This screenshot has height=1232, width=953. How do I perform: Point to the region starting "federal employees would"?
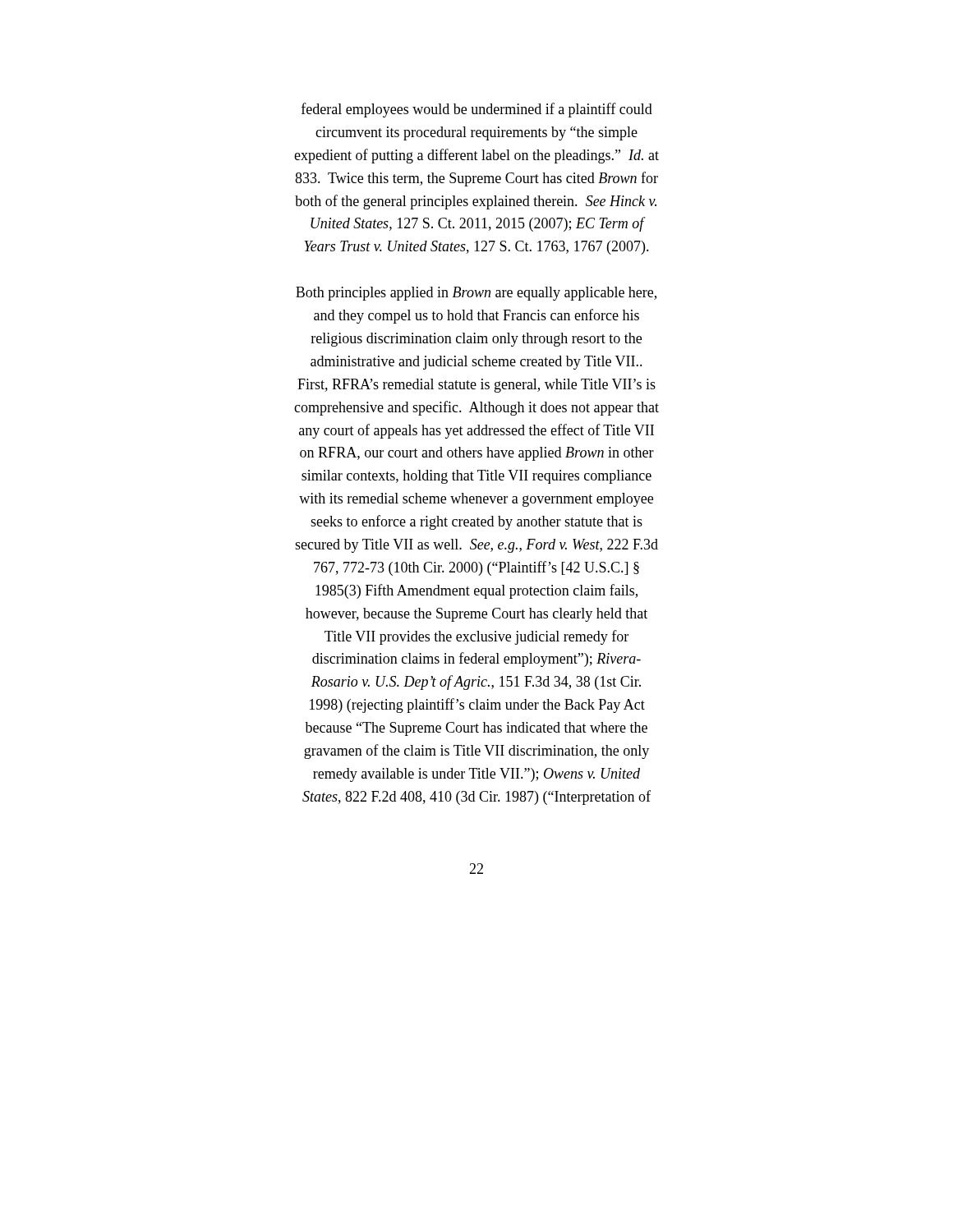(x=476, y=178)
